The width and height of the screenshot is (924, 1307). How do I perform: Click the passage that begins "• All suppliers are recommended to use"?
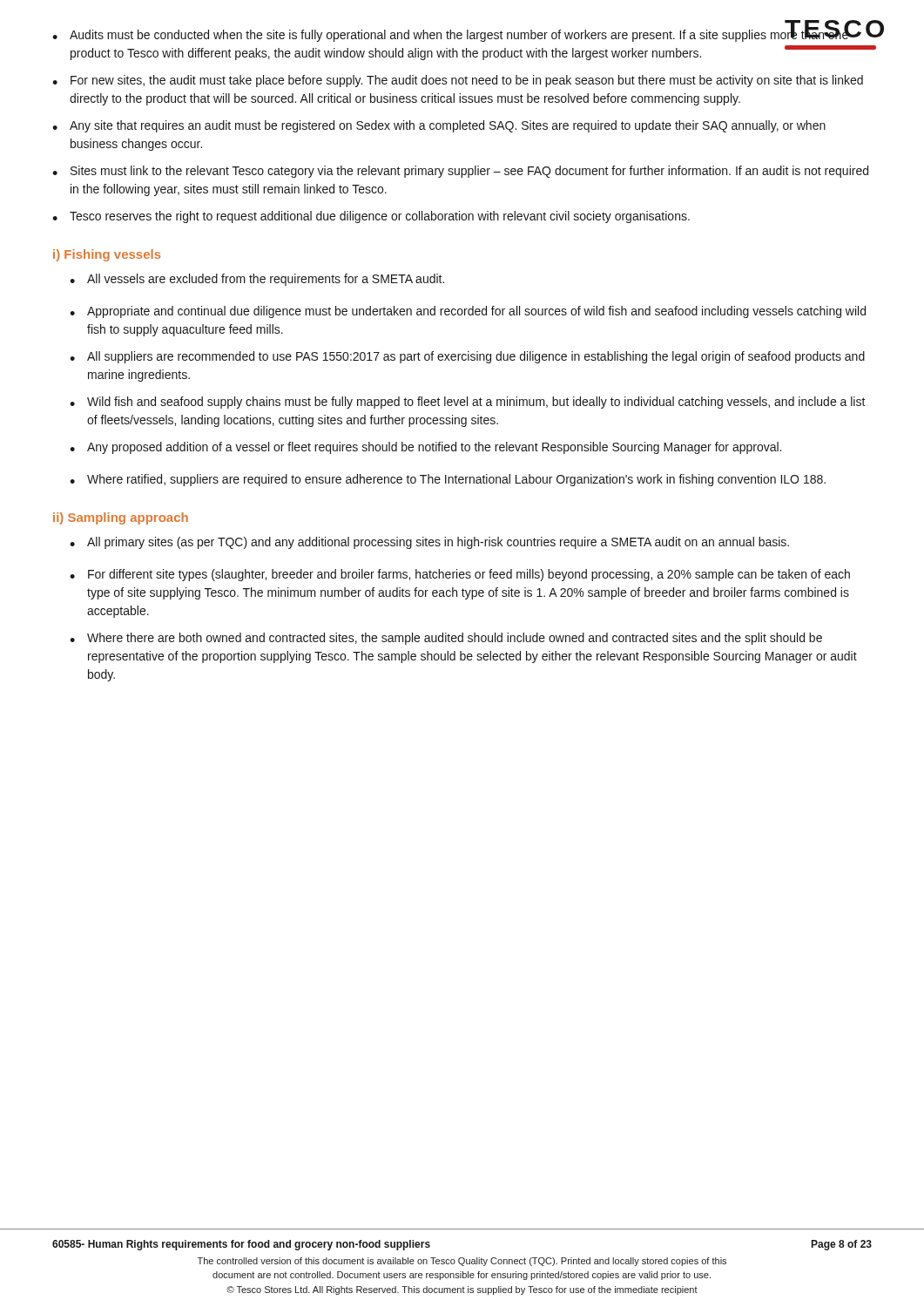click(471, 366)
